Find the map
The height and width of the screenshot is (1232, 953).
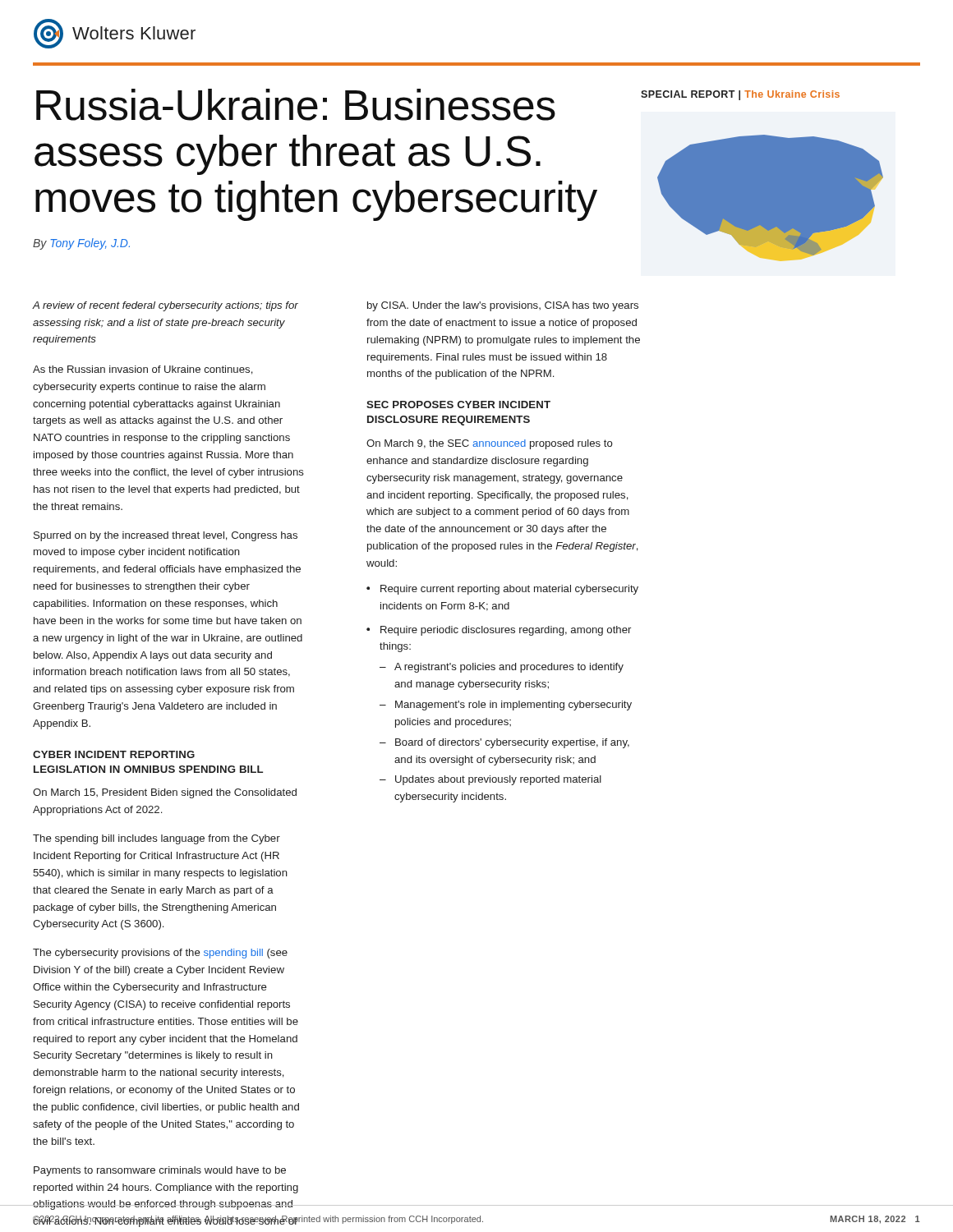tap(768, 196)
